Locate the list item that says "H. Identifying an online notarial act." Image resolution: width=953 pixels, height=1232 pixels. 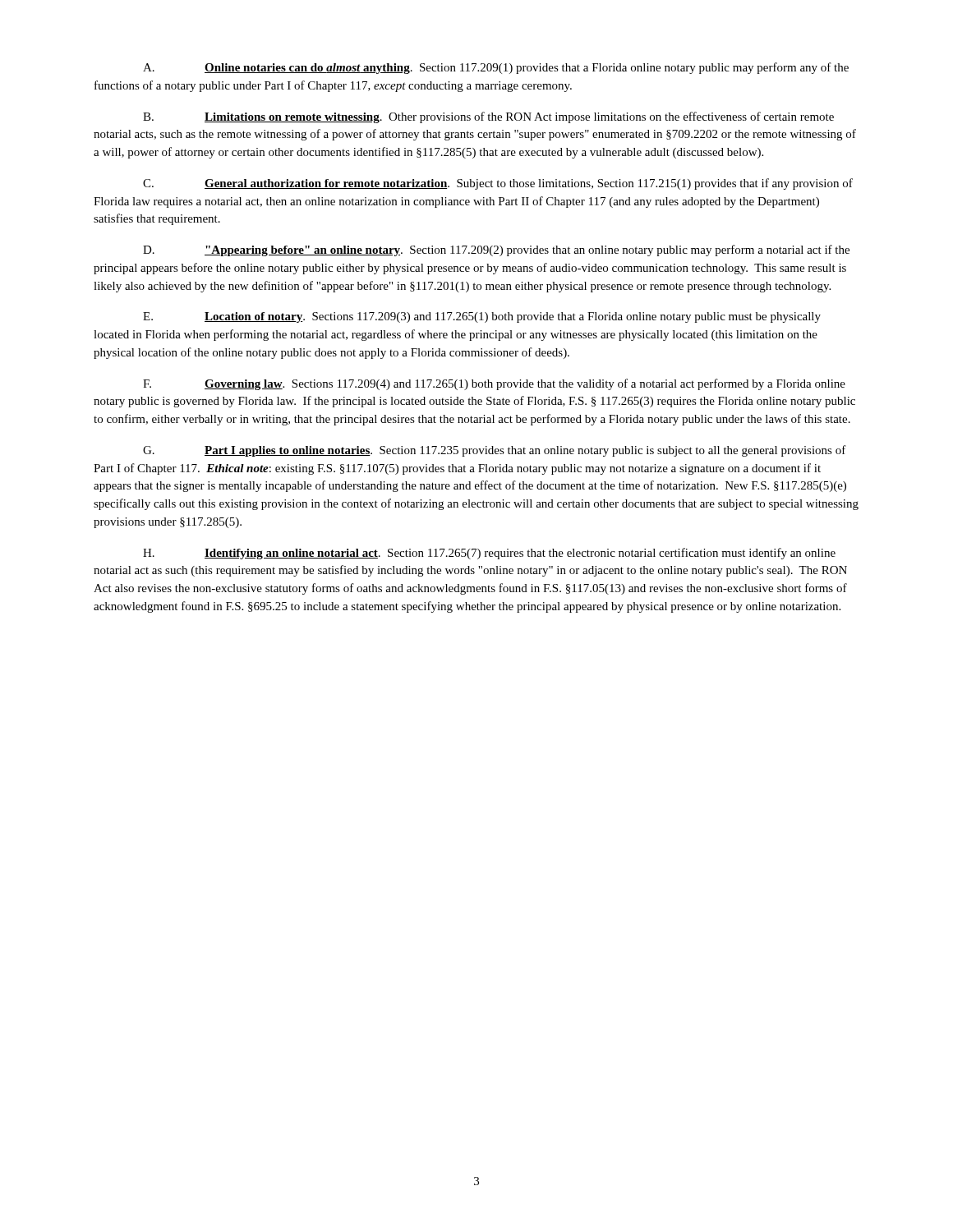(x=476, y=580)
